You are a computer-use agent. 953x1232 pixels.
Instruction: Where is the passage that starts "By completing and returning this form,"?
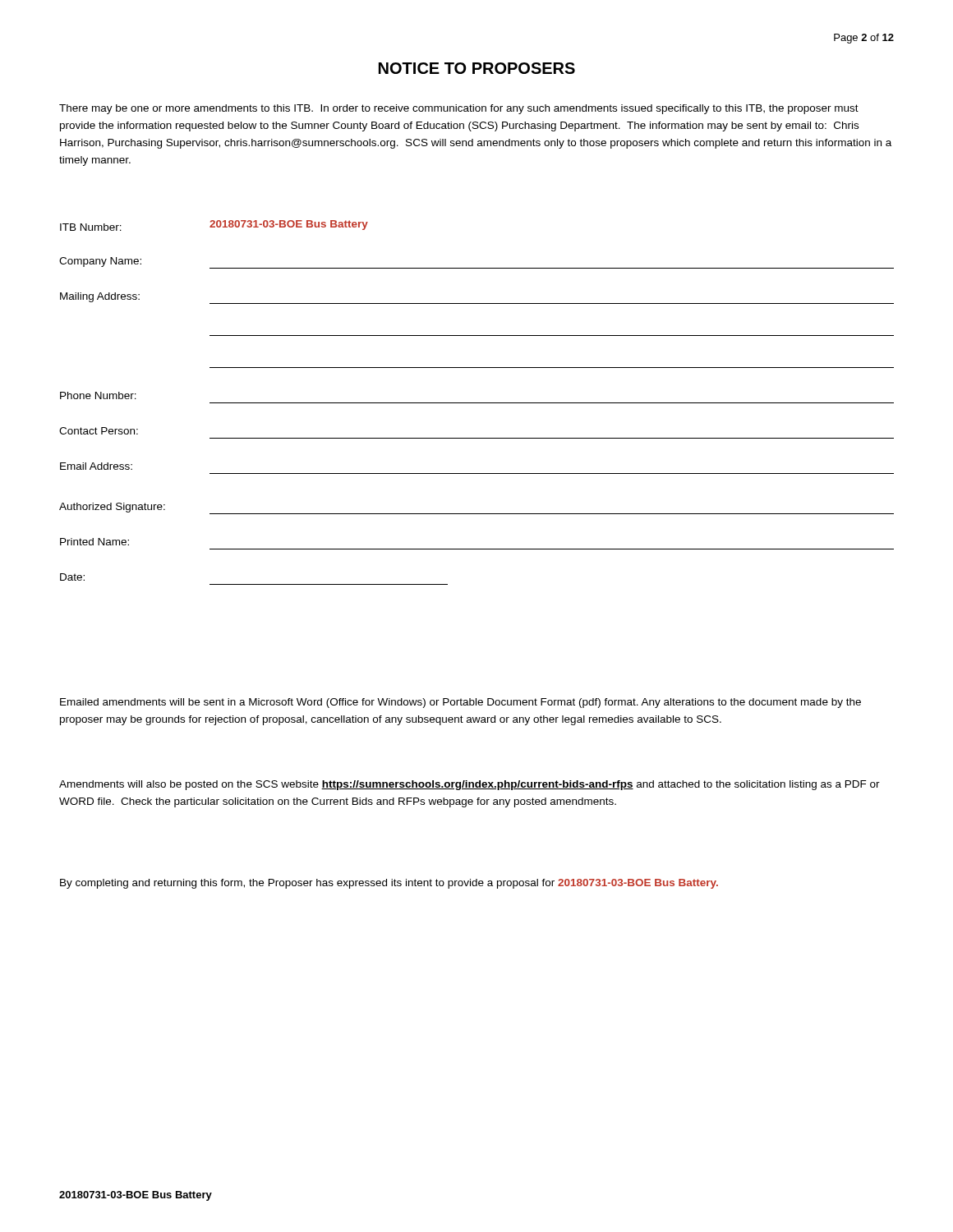389,882
